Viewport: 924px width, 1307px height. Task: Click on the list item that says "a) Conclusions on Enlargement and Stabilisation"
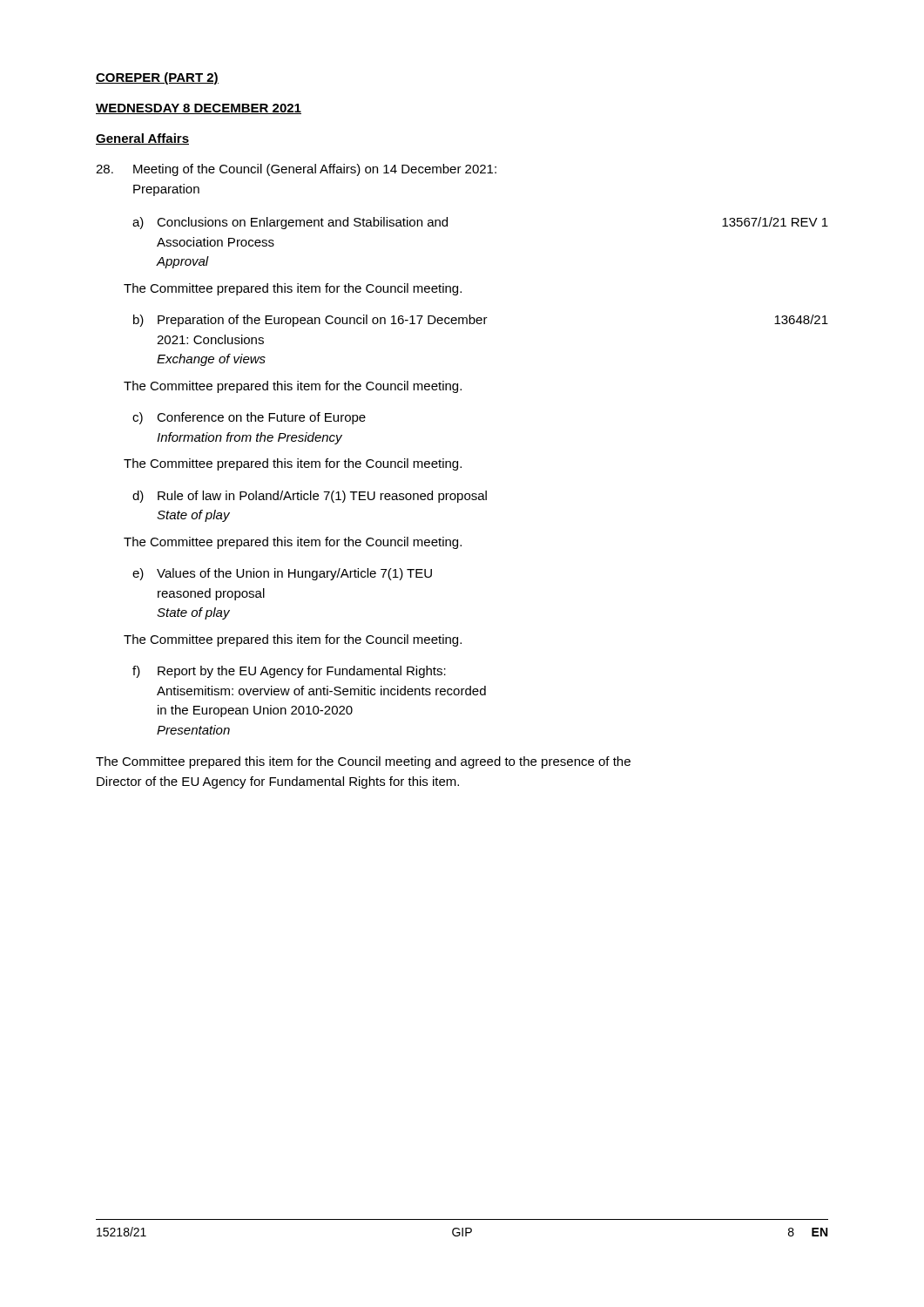(x=300, y=223)
